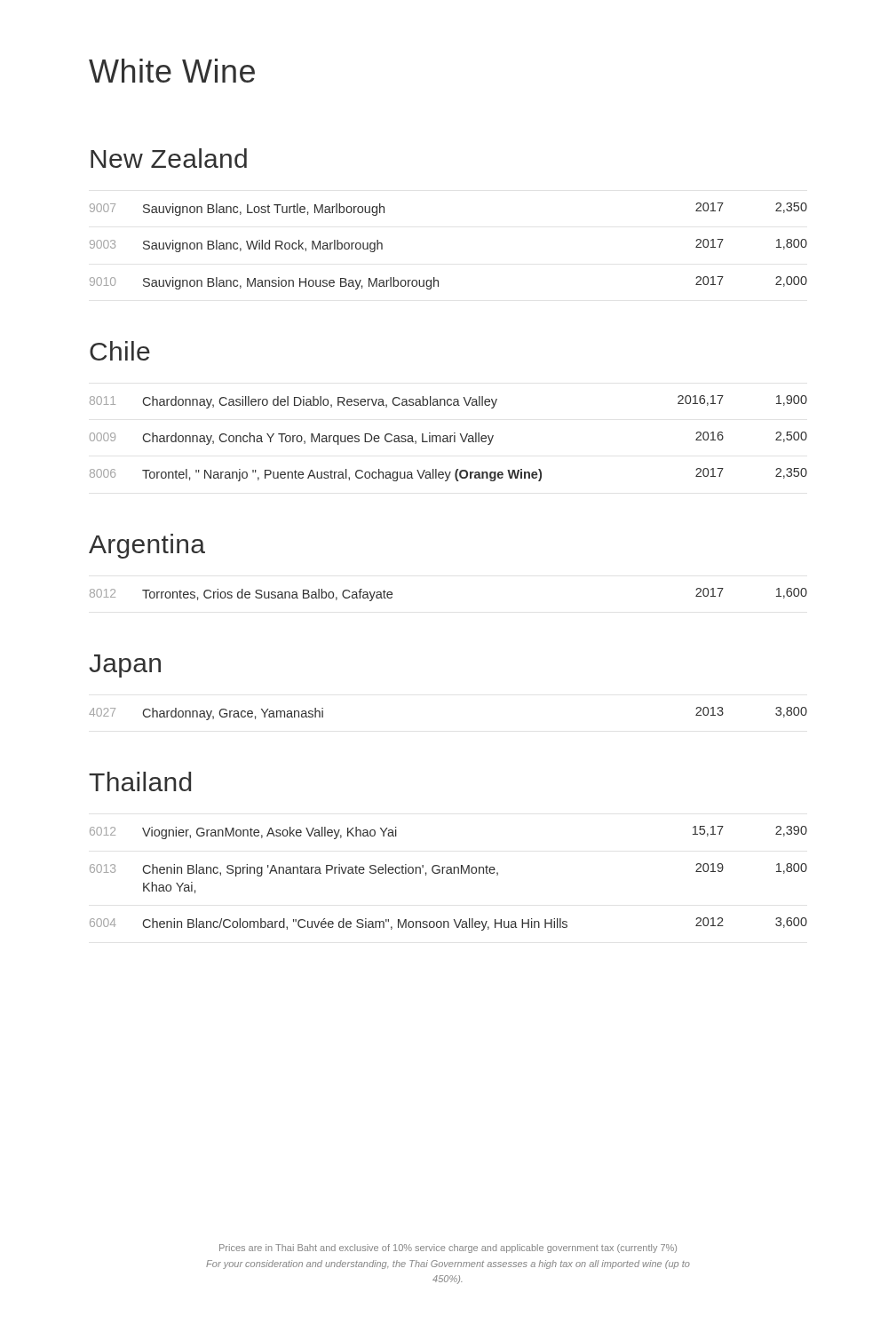Click on the block starting "New Zealand"
Viewport: 896px width, 1332px height.
[x=169, y=159]
